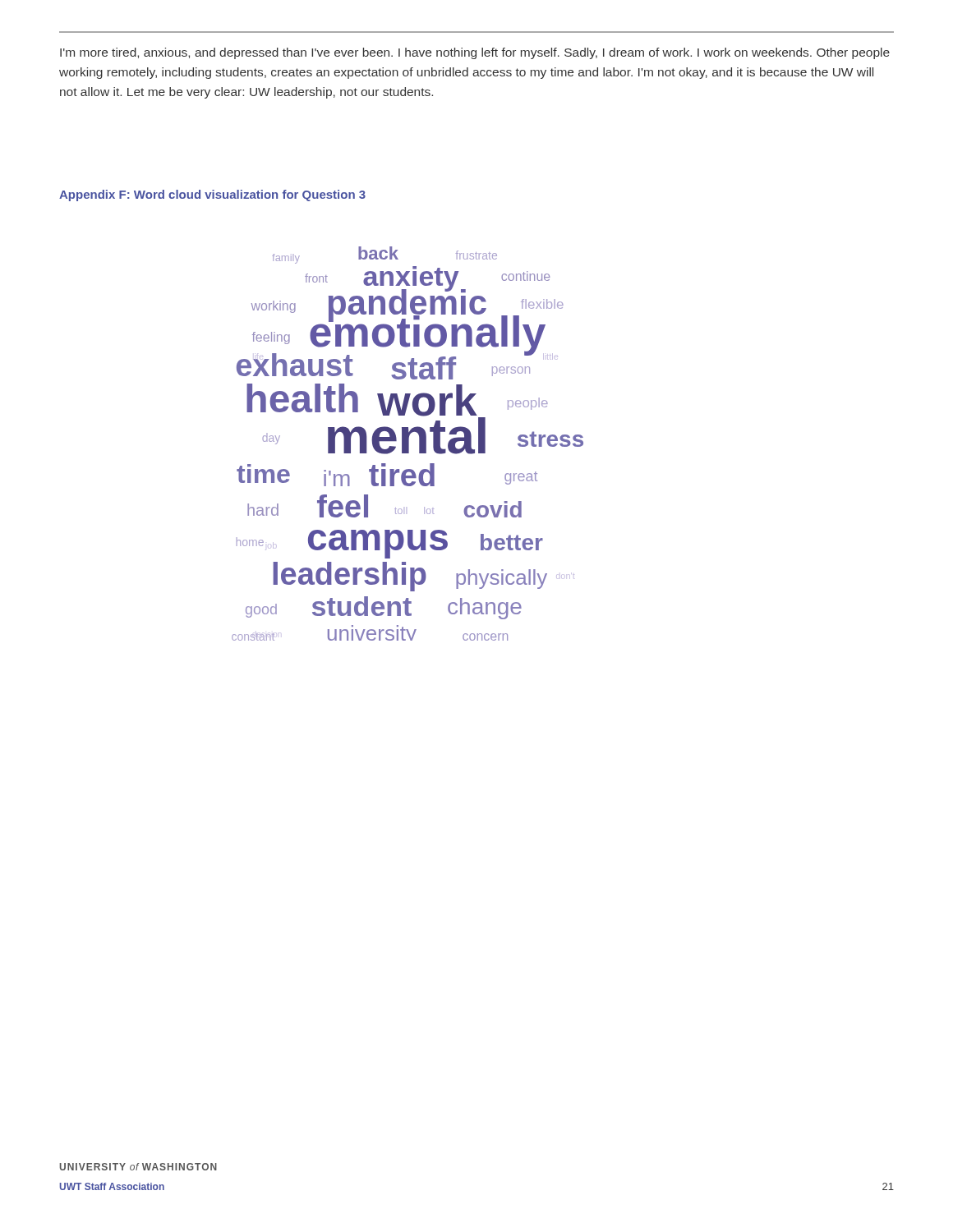Point to the block beginning "I'm more tired, anxious,"
This screenshot has width=953, height=1232.
point(474,72)
